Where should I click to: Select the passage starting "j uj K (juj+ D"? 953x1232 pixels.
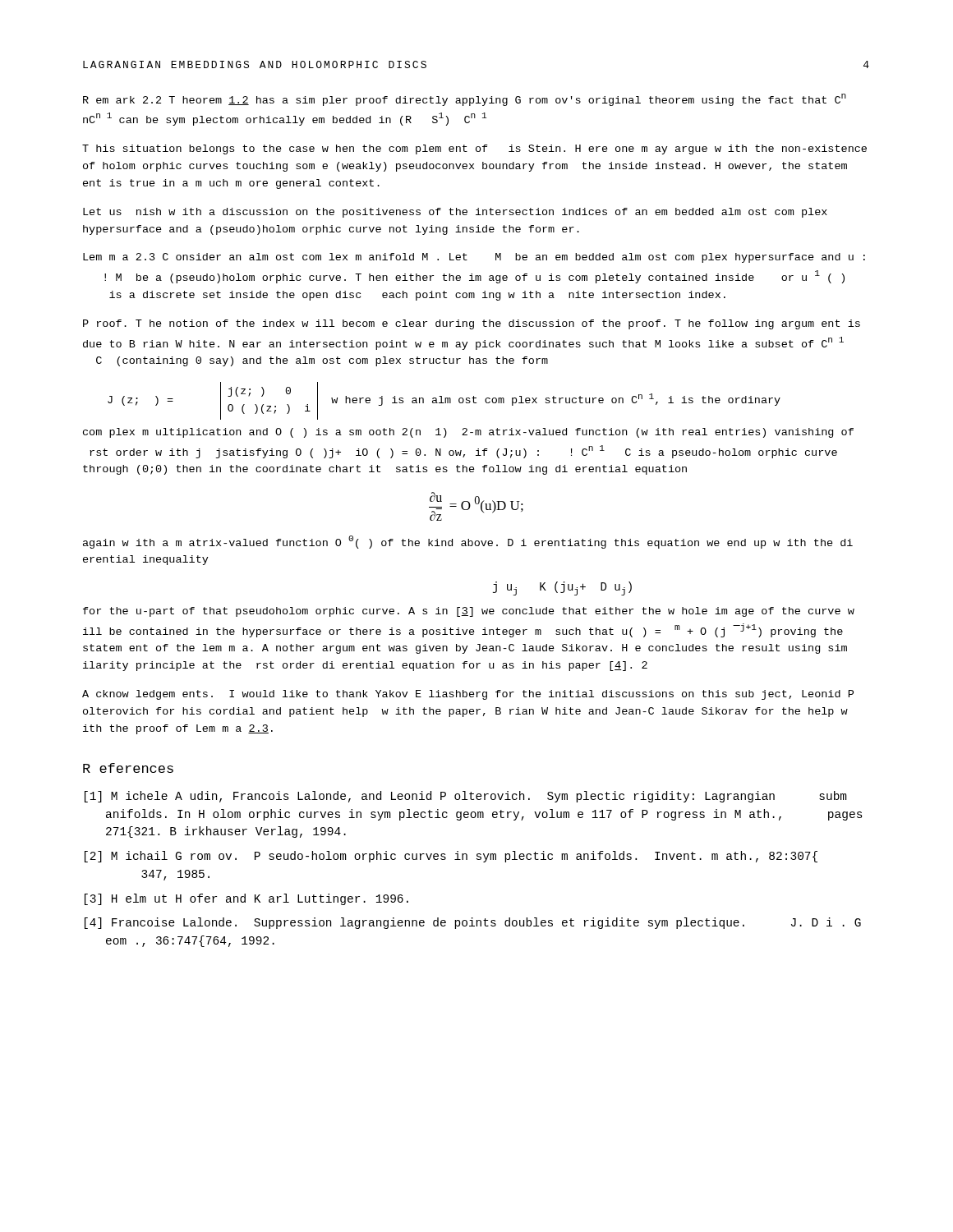click(562, 588)
